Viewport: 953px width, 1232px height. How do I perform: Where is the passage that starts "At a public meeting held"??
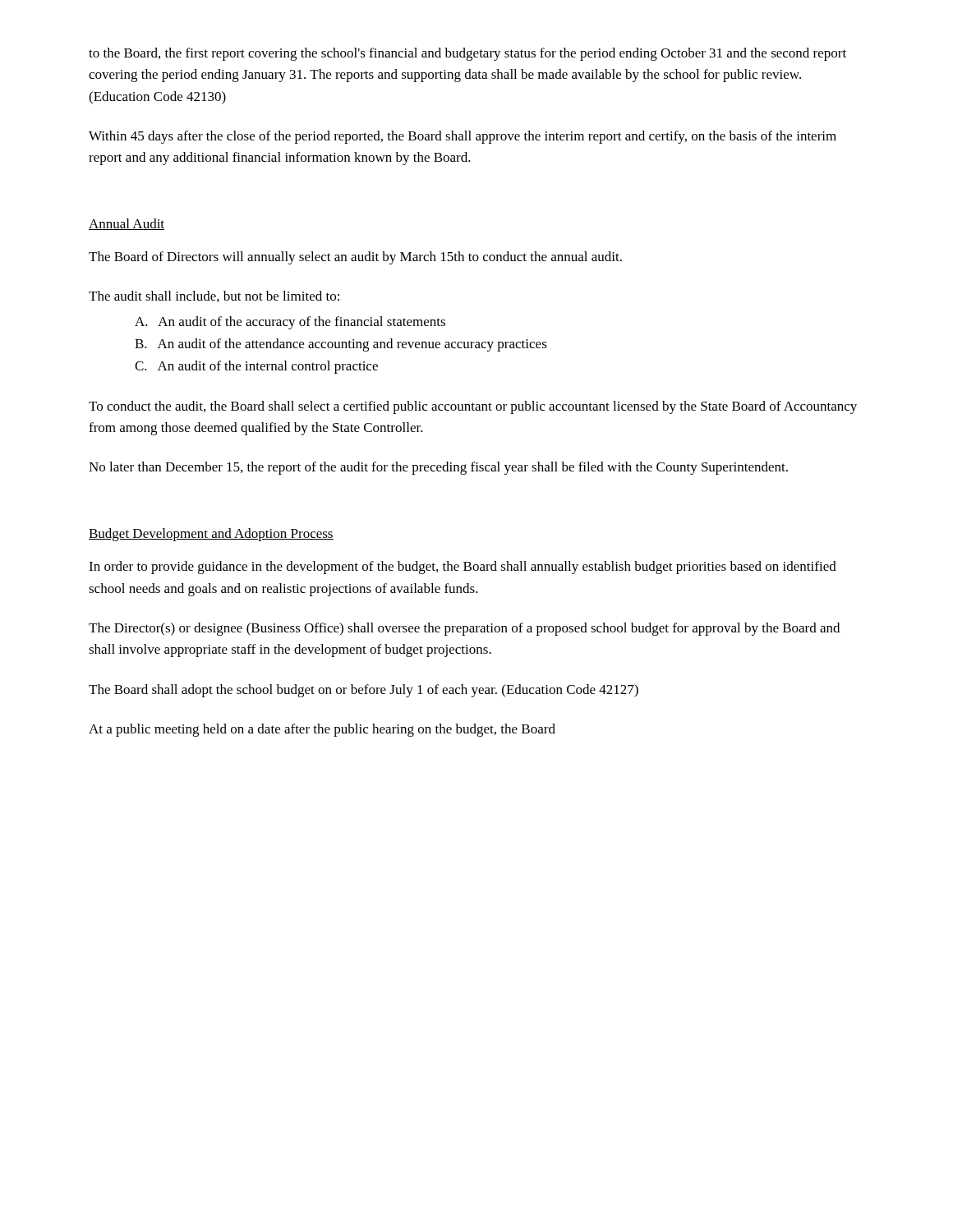click(322, 729)
